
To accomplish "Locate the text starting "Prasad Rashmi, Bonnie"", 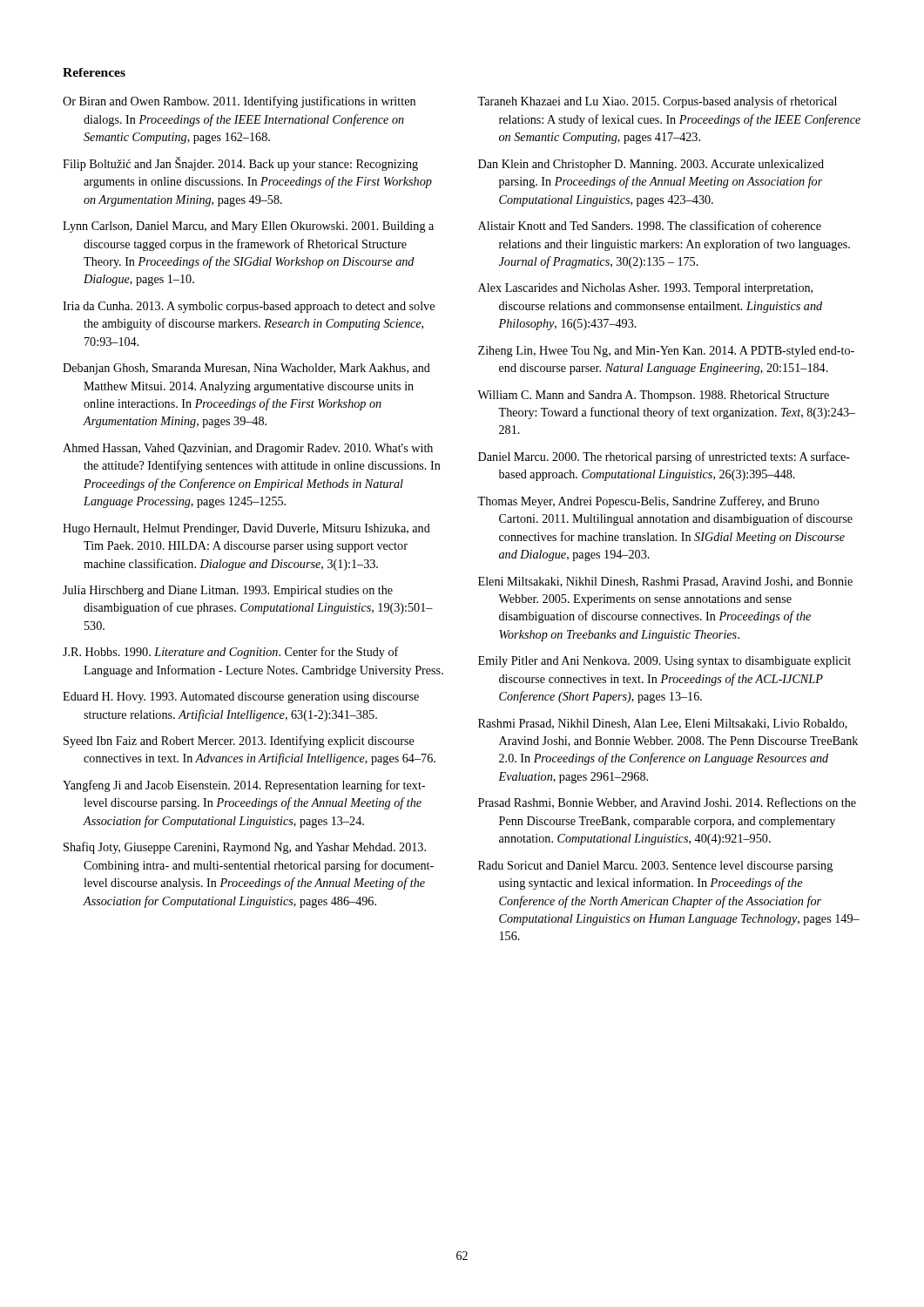I will tap(667, 821).
